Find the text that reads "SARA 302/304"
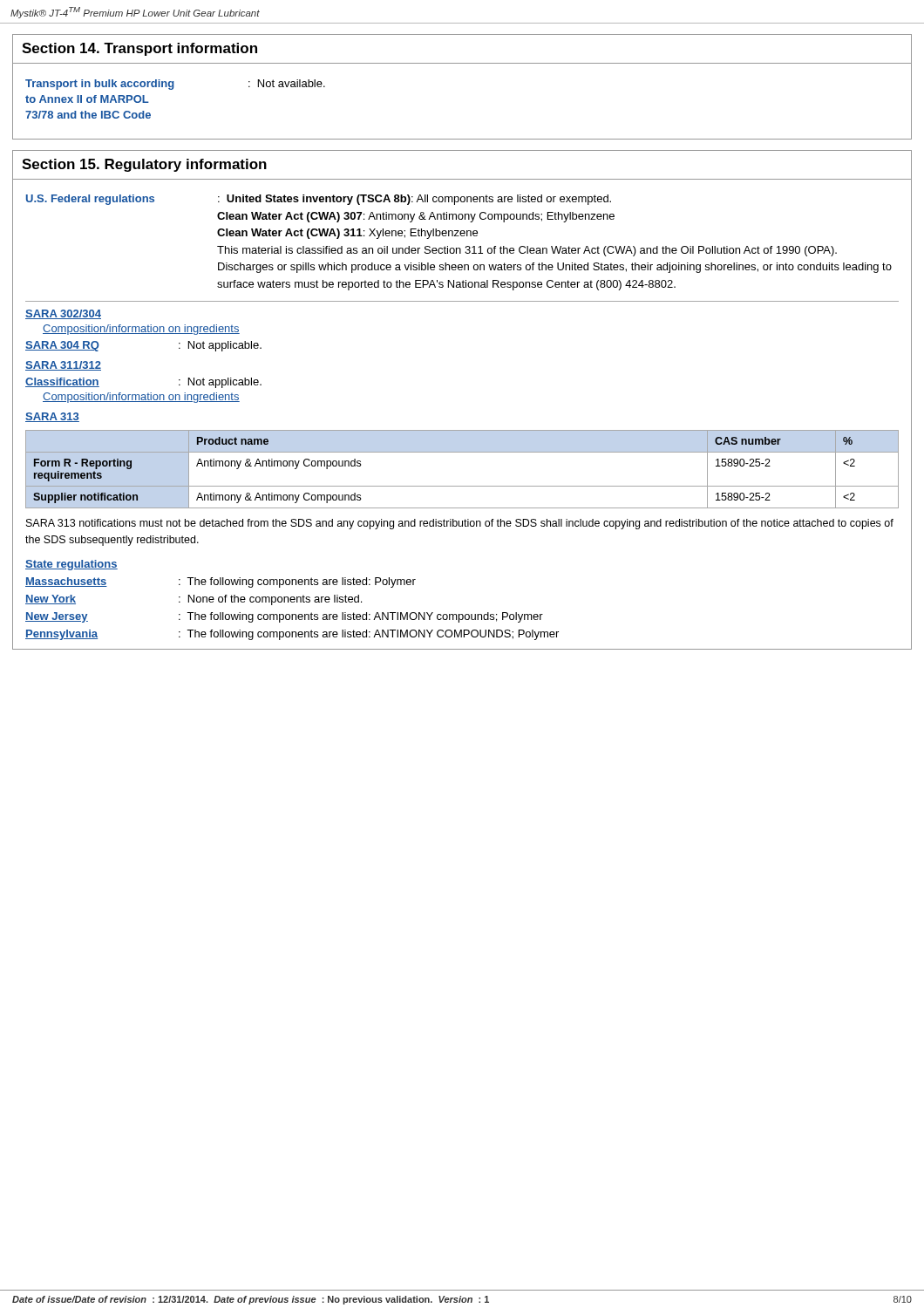 (63, 314)
